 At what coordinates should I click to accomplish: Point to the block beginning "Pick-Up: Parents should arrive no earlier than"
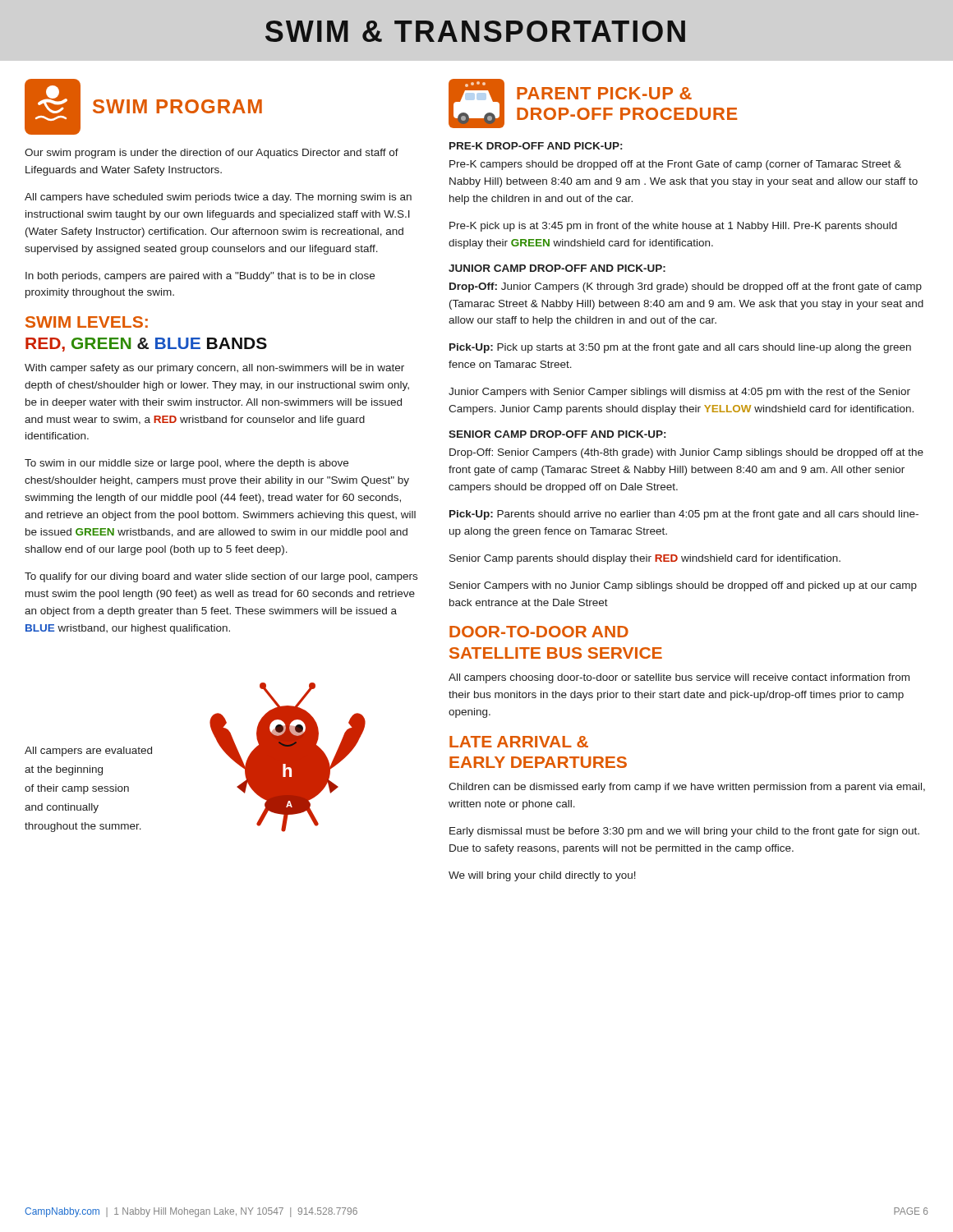click(684, 522)
